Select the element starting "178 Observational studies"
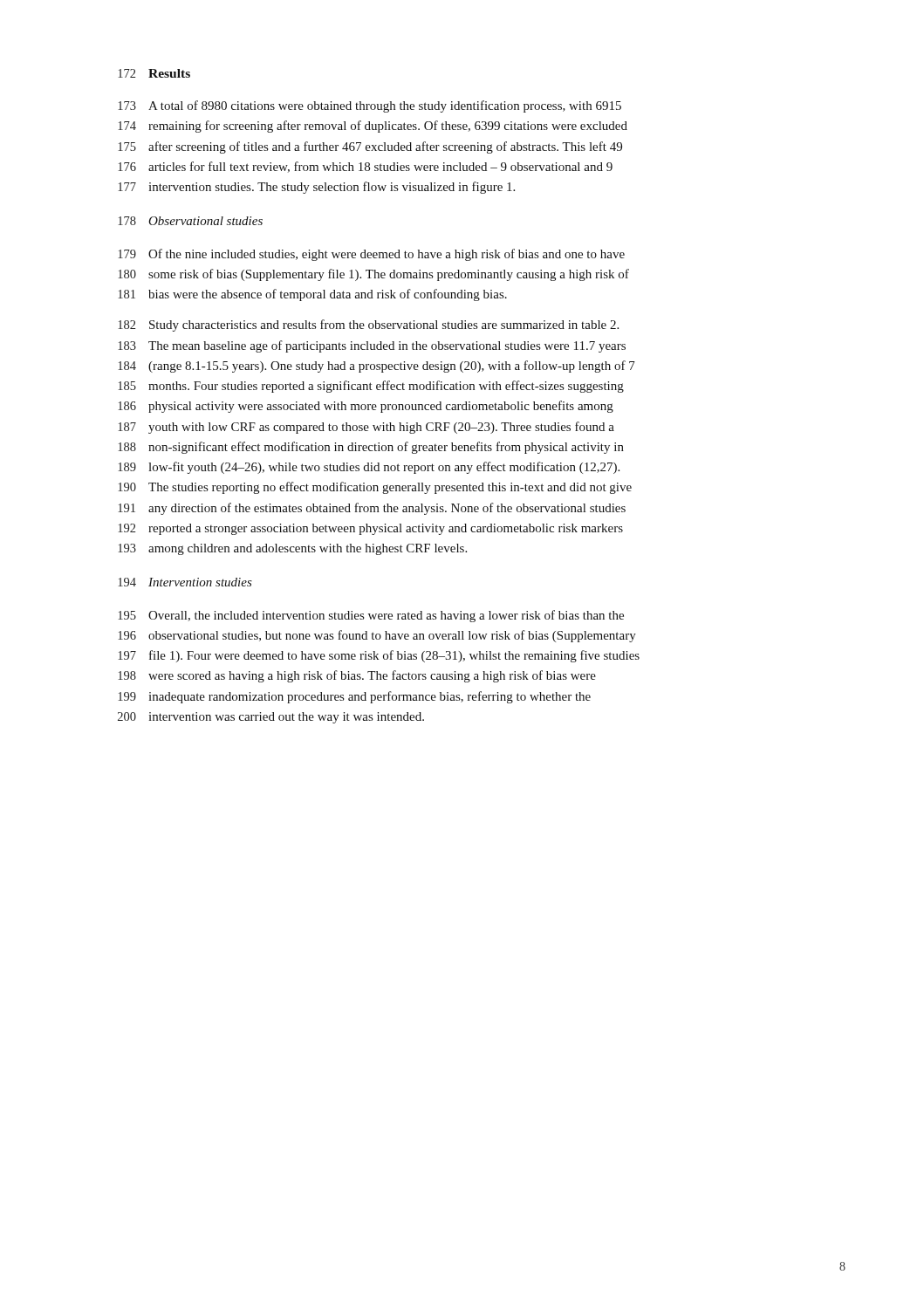This screenshot has width=924, height=1309. (190, 221)
